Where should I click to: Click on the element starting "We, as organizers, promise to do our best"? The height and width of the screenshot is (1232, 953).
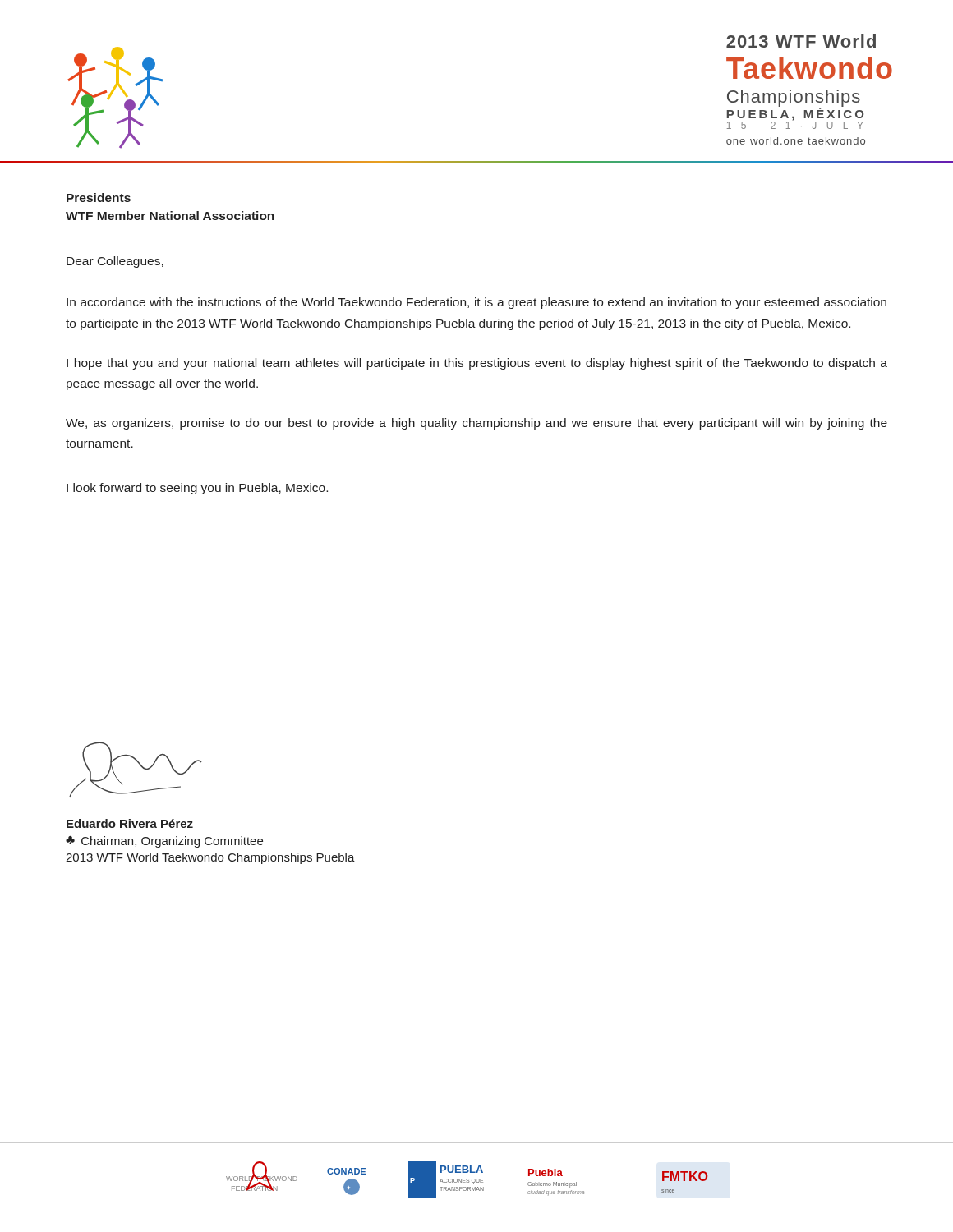(x=476, y=433)
